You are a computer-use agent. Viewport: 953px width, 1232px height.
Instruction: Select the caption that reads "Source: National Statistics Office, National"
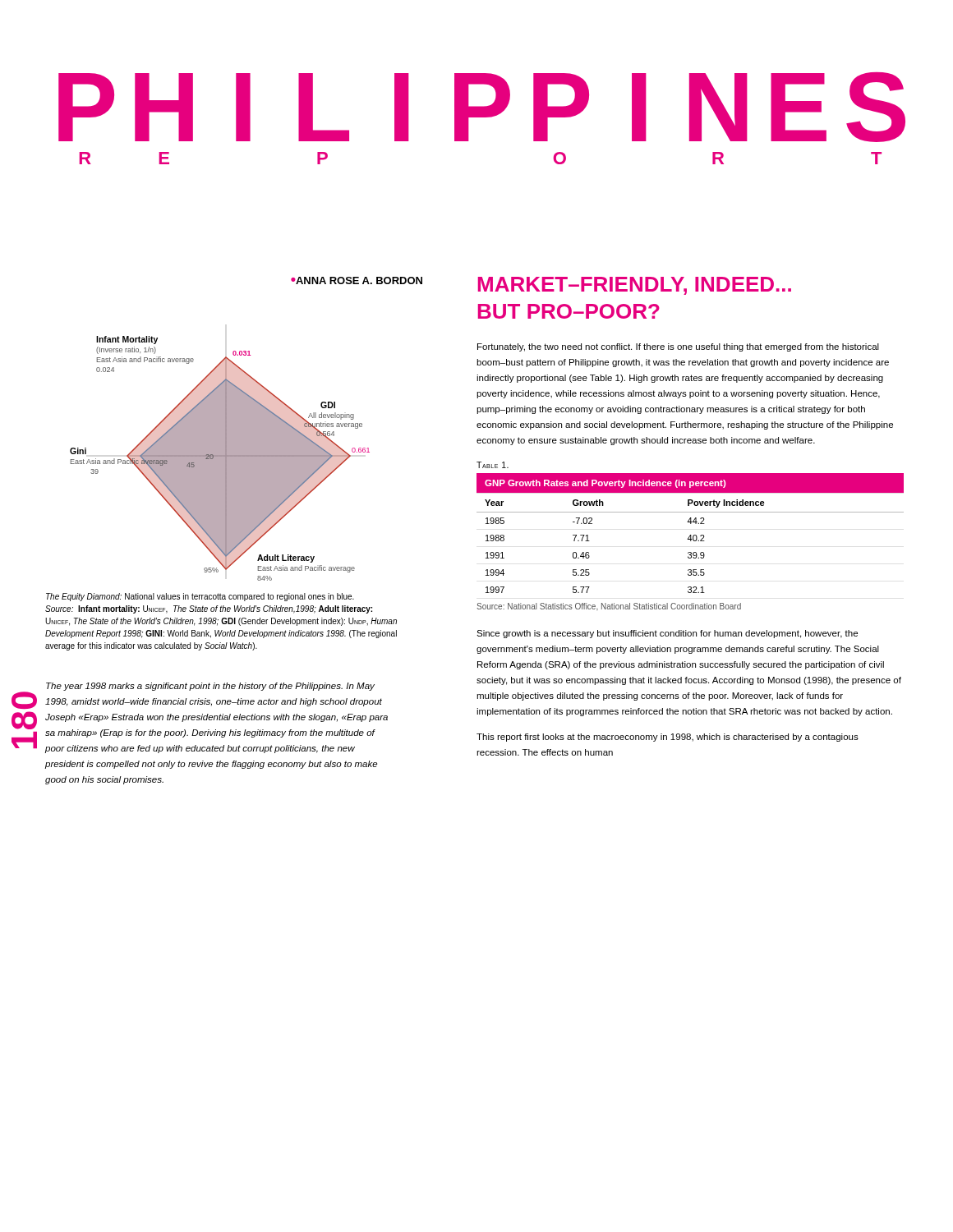tap(609, 606)
